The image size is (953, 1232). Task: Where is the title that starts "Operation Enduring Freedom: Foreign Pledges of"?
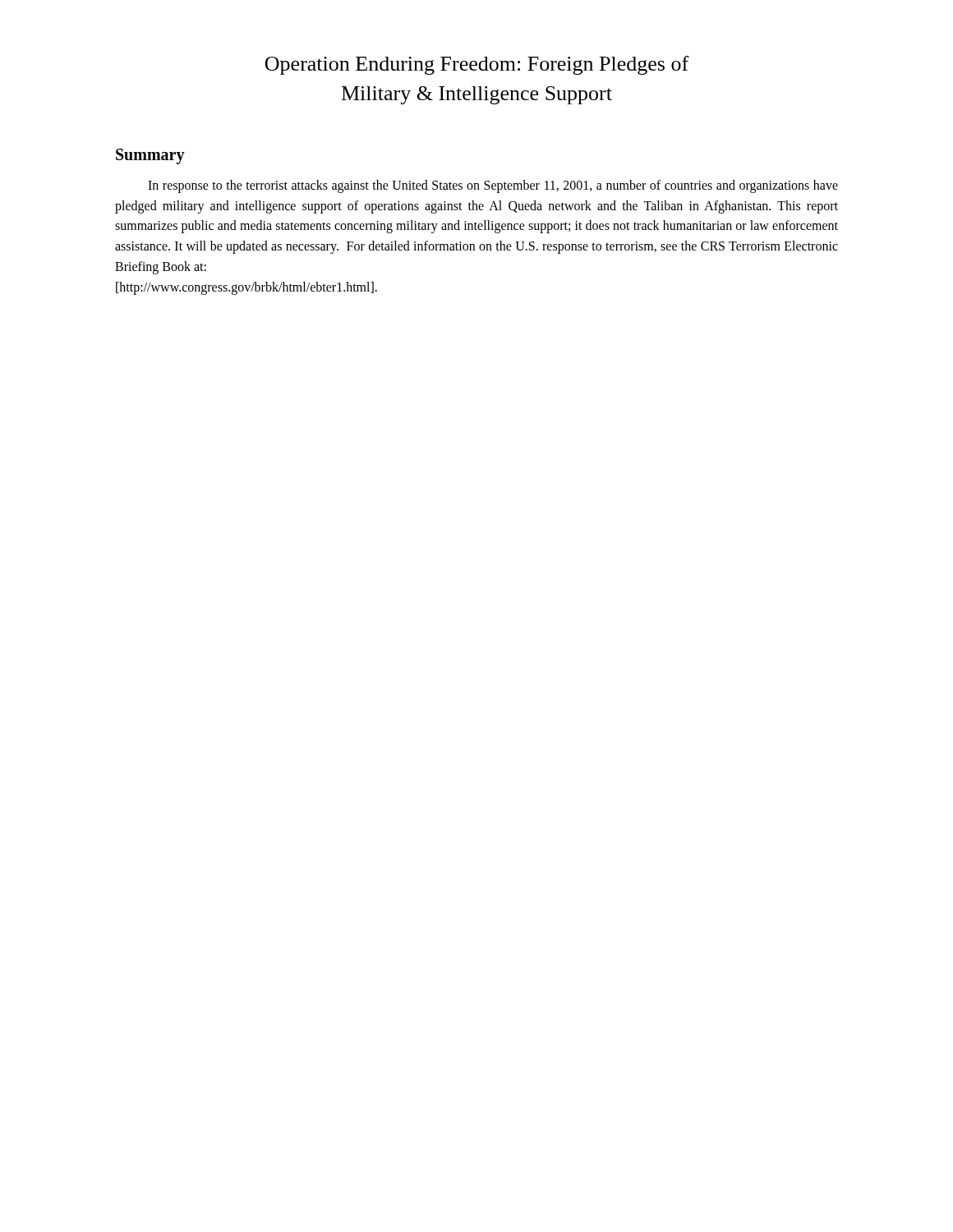(x=476, y=79)
